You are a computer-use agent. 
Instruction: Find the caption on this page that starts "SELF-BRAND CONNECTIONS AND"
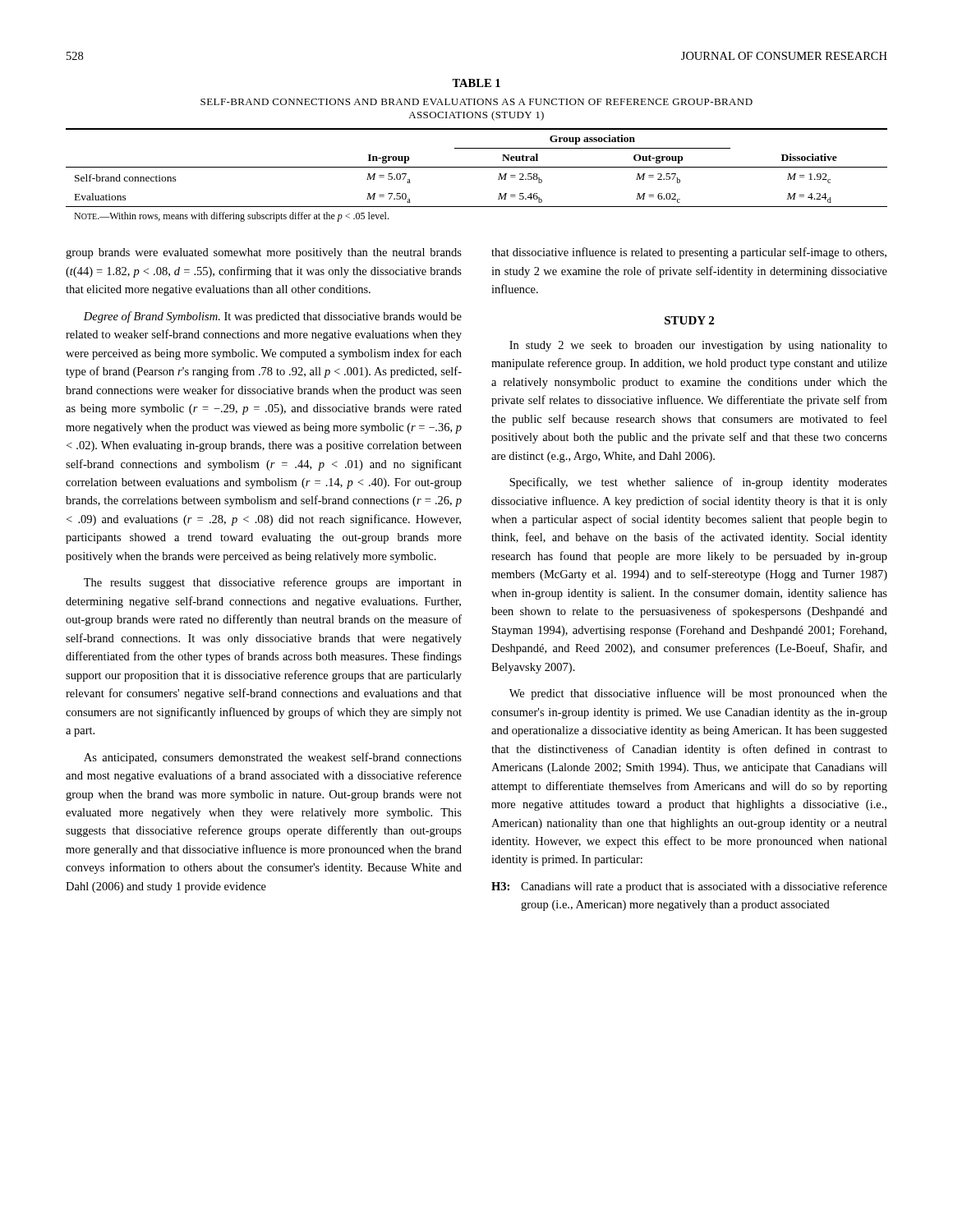476,108
